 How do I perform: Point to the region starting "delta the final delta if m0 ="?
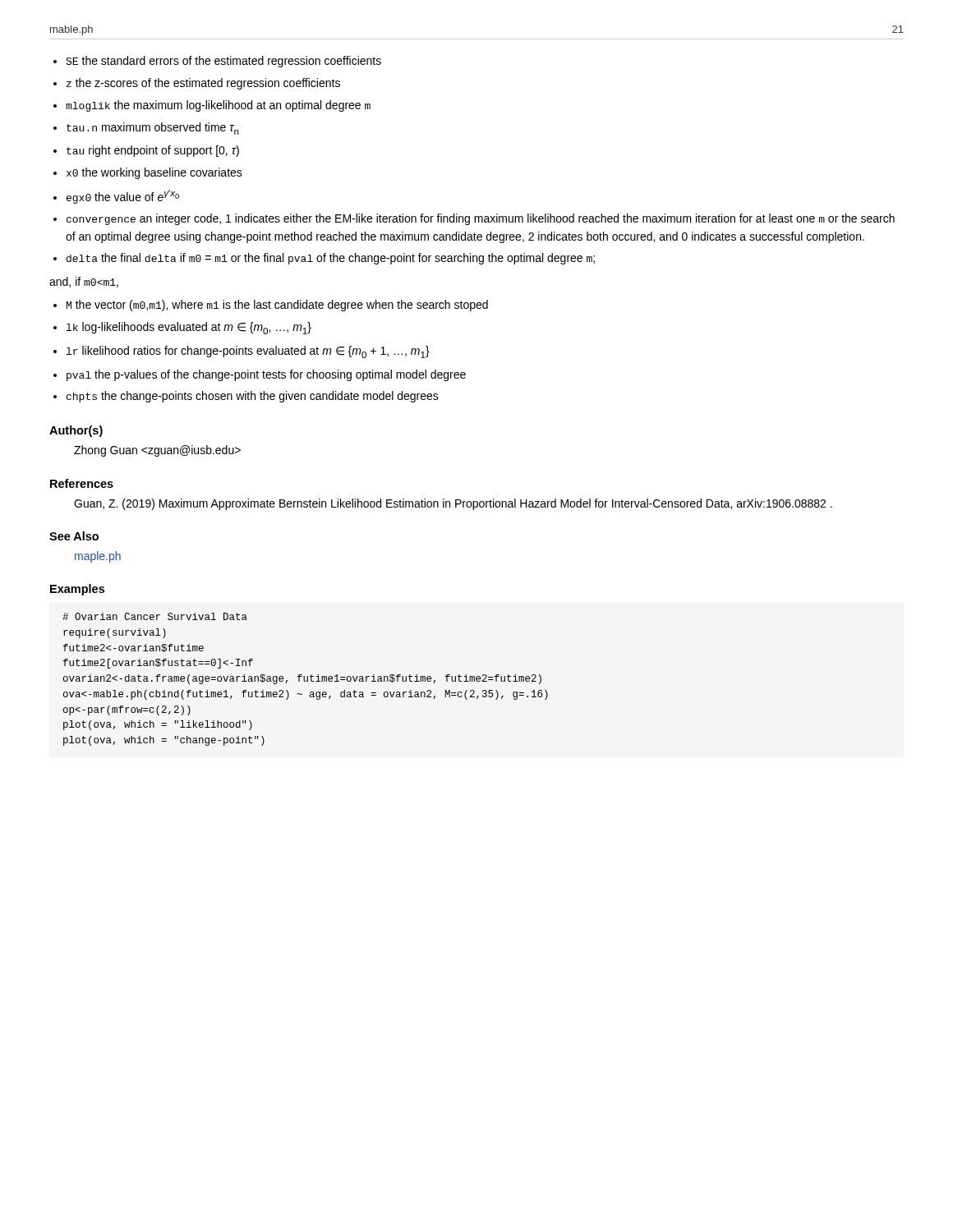coord(331,258)
